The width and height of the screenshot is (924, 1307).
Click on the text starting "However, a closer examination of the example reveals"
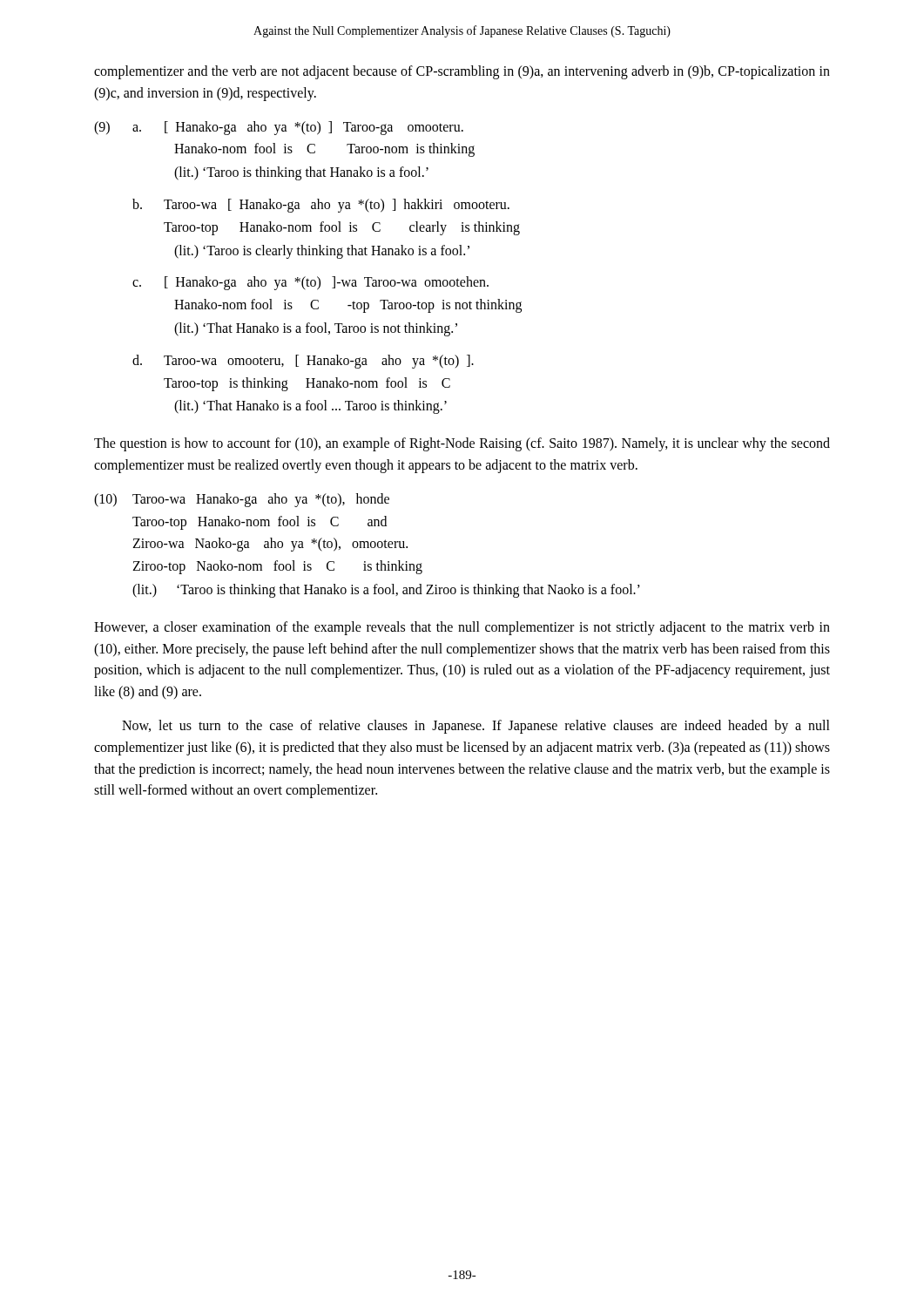(462, 659)
